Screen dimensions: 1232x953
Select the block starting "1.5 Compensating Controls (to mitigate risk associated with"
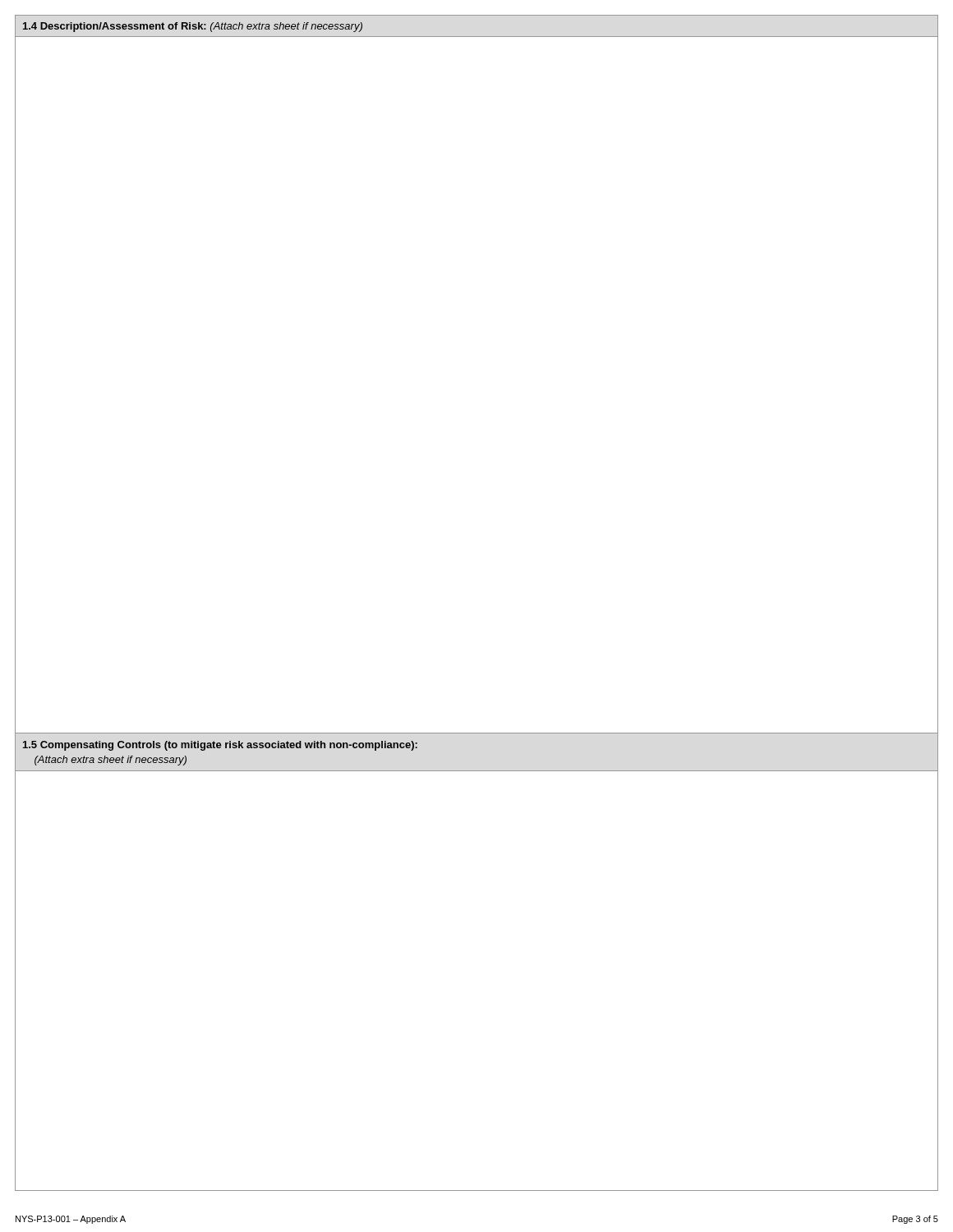click(220, 752)
